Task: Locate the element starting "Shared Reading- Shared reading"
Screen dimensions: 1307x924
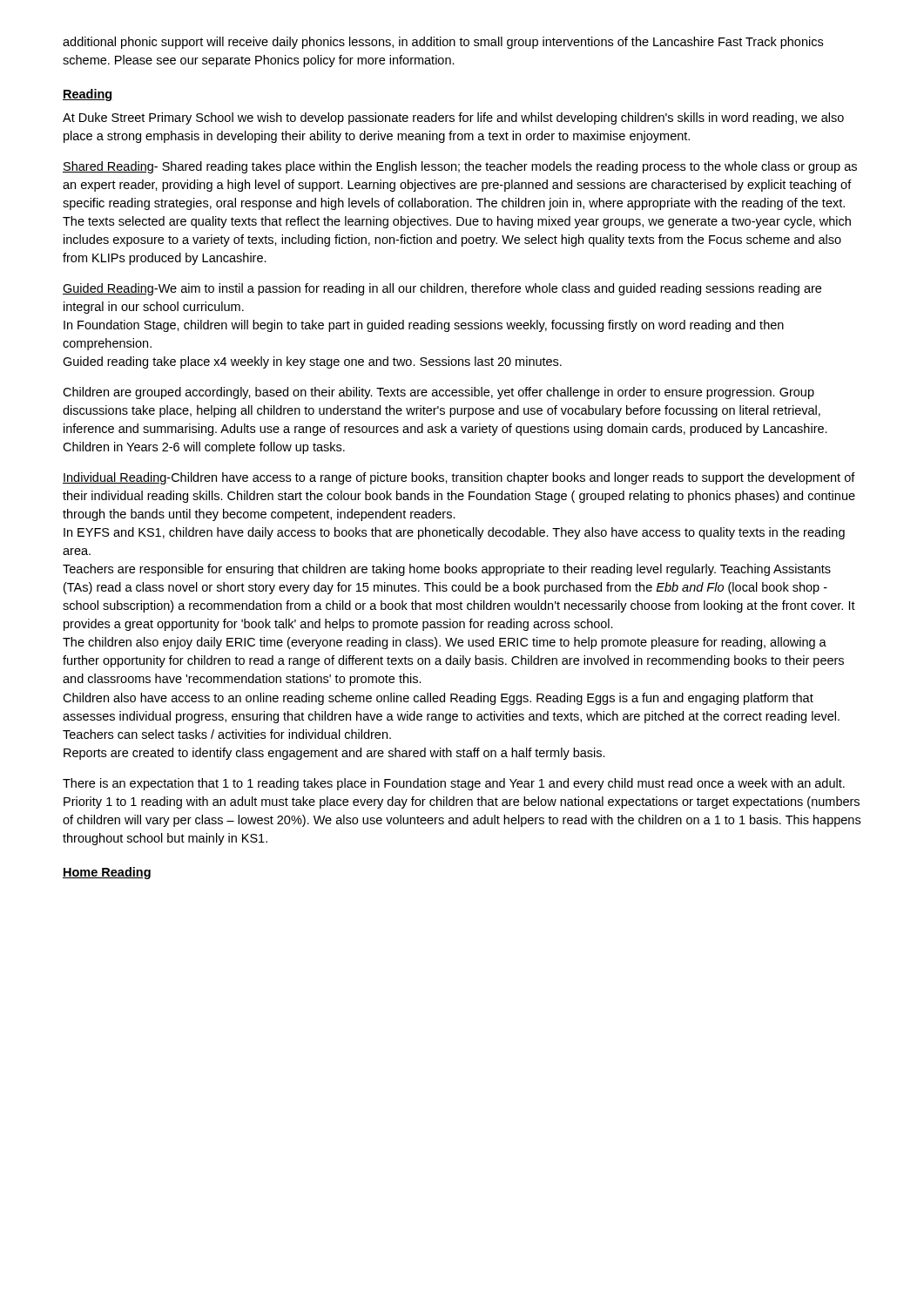Action: (x=462, y=213)
